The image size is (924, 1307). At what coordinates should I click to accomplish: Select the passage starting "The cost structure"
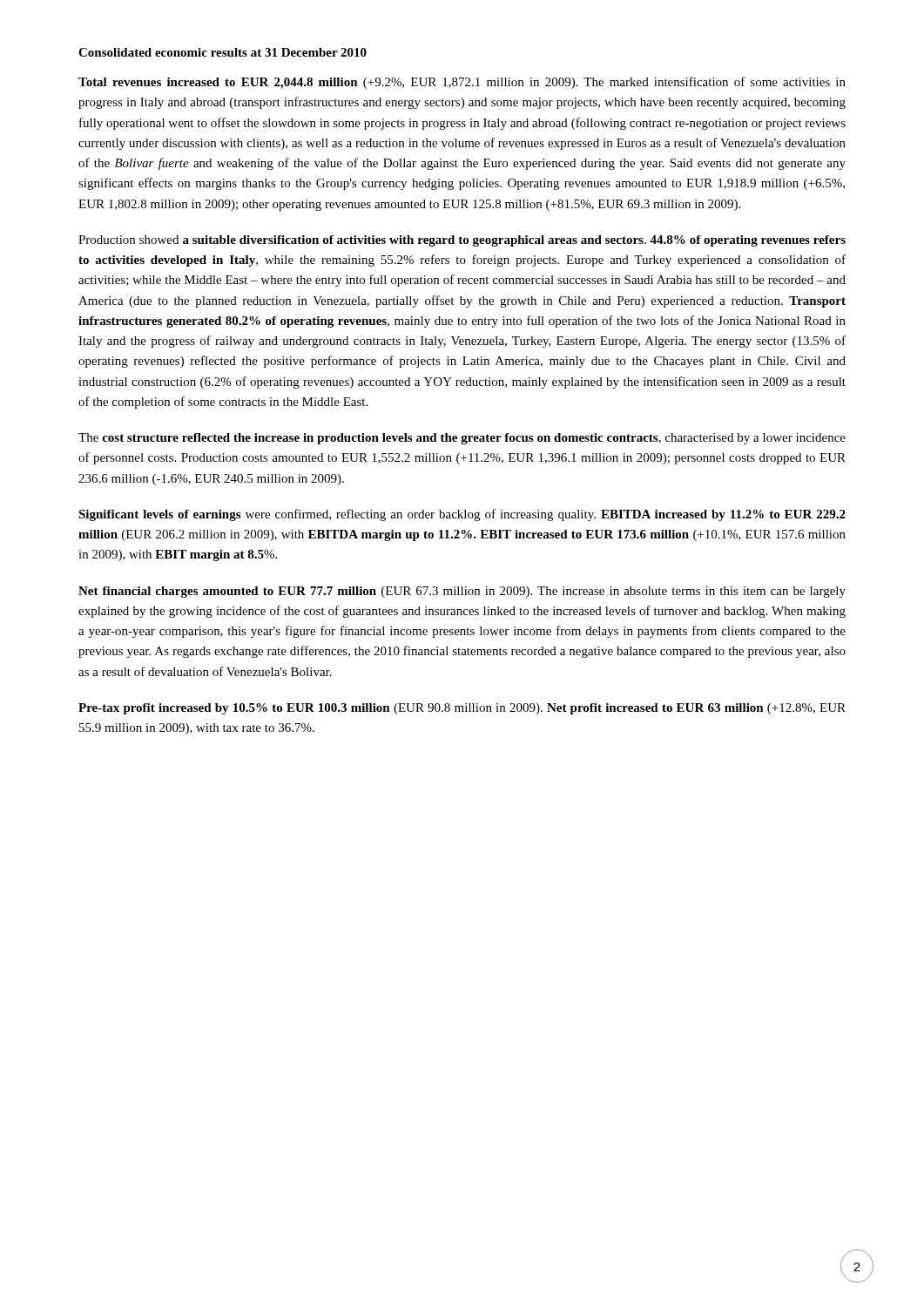tap(462, 458)
